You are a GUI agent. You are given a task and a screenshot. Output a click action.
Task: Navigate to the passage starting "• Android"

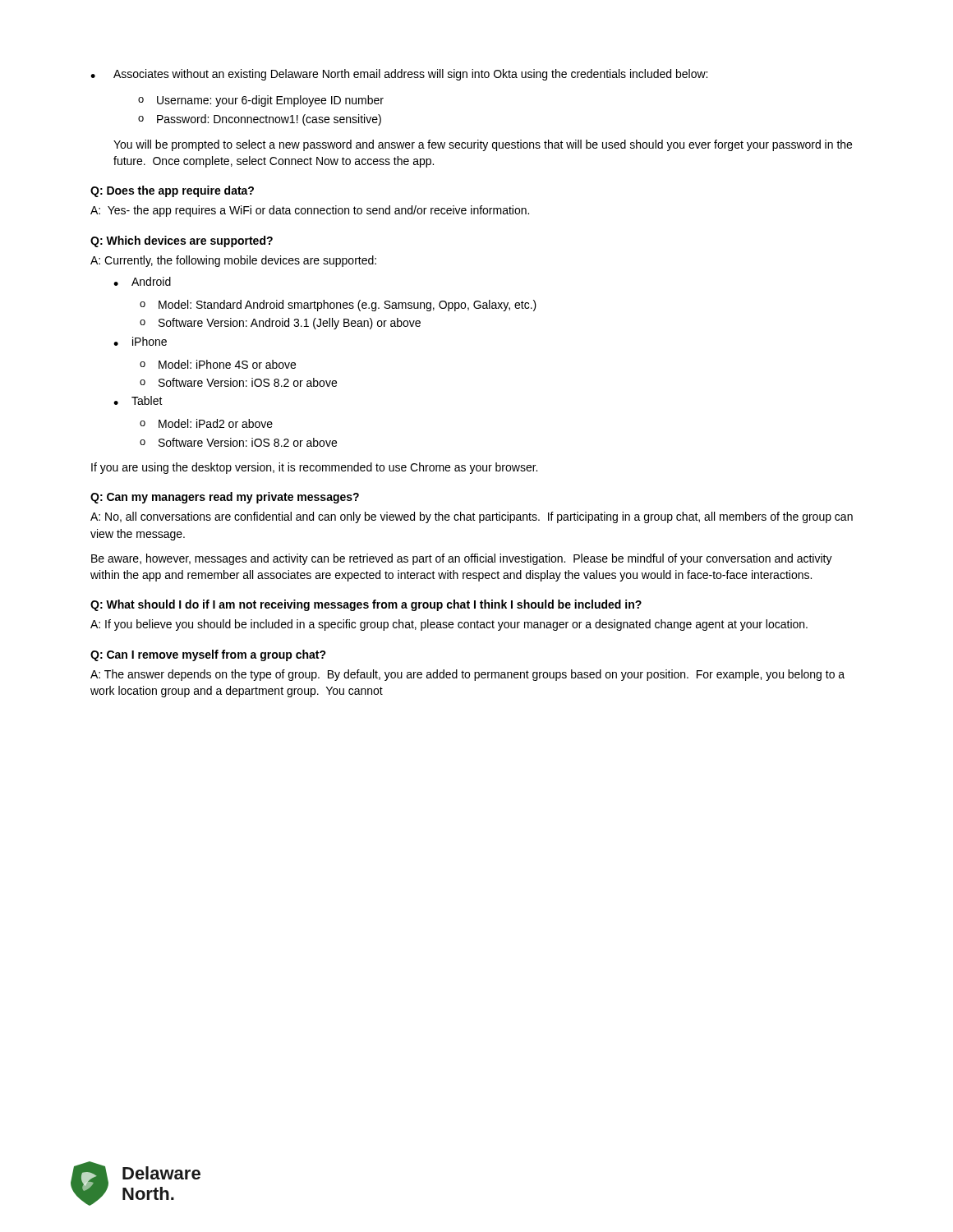[x=142, y=284]
